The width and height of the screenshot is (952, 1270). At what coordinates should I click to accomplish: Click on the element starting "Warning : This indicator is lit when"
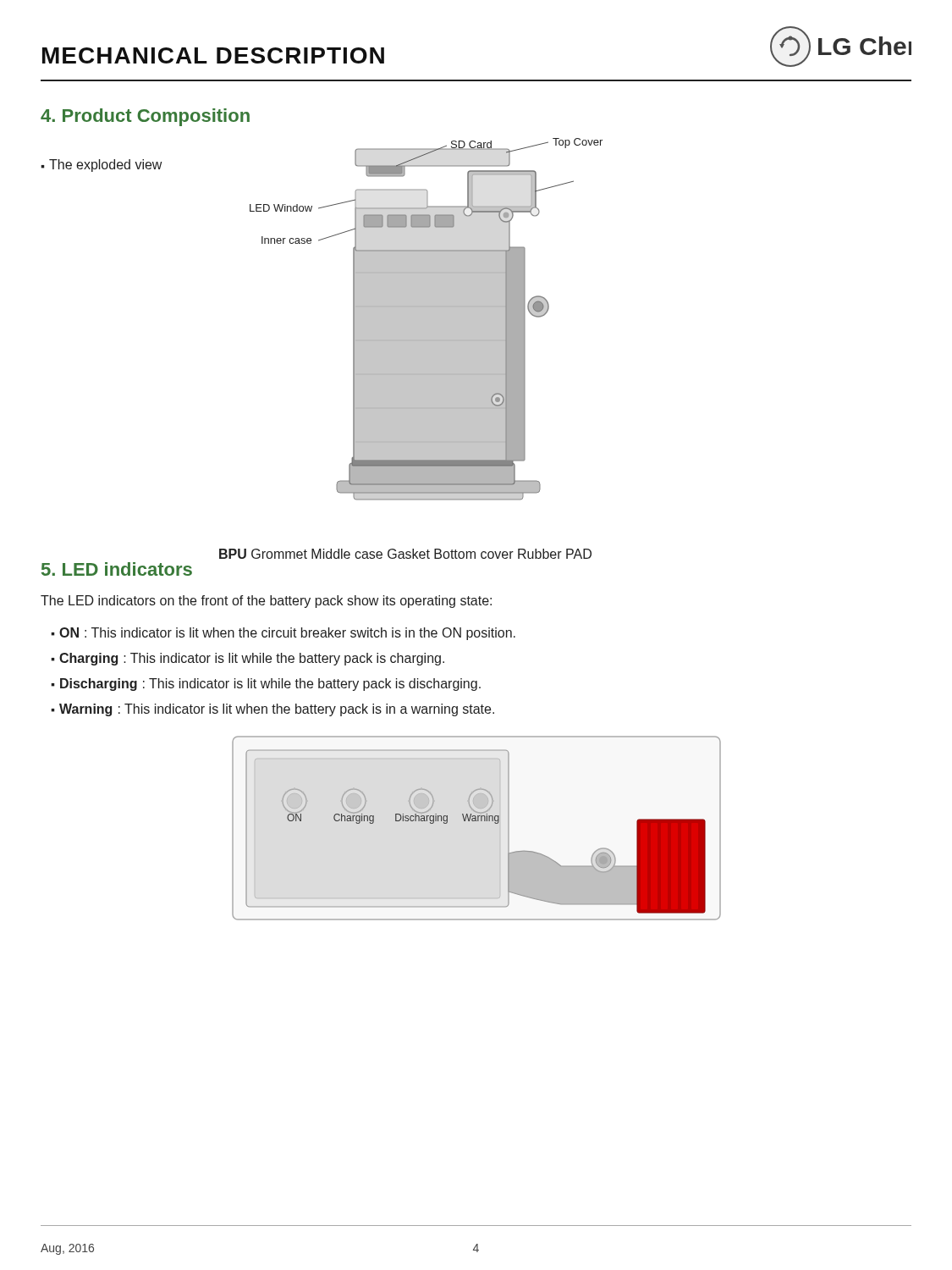click(x=277, y=710)
